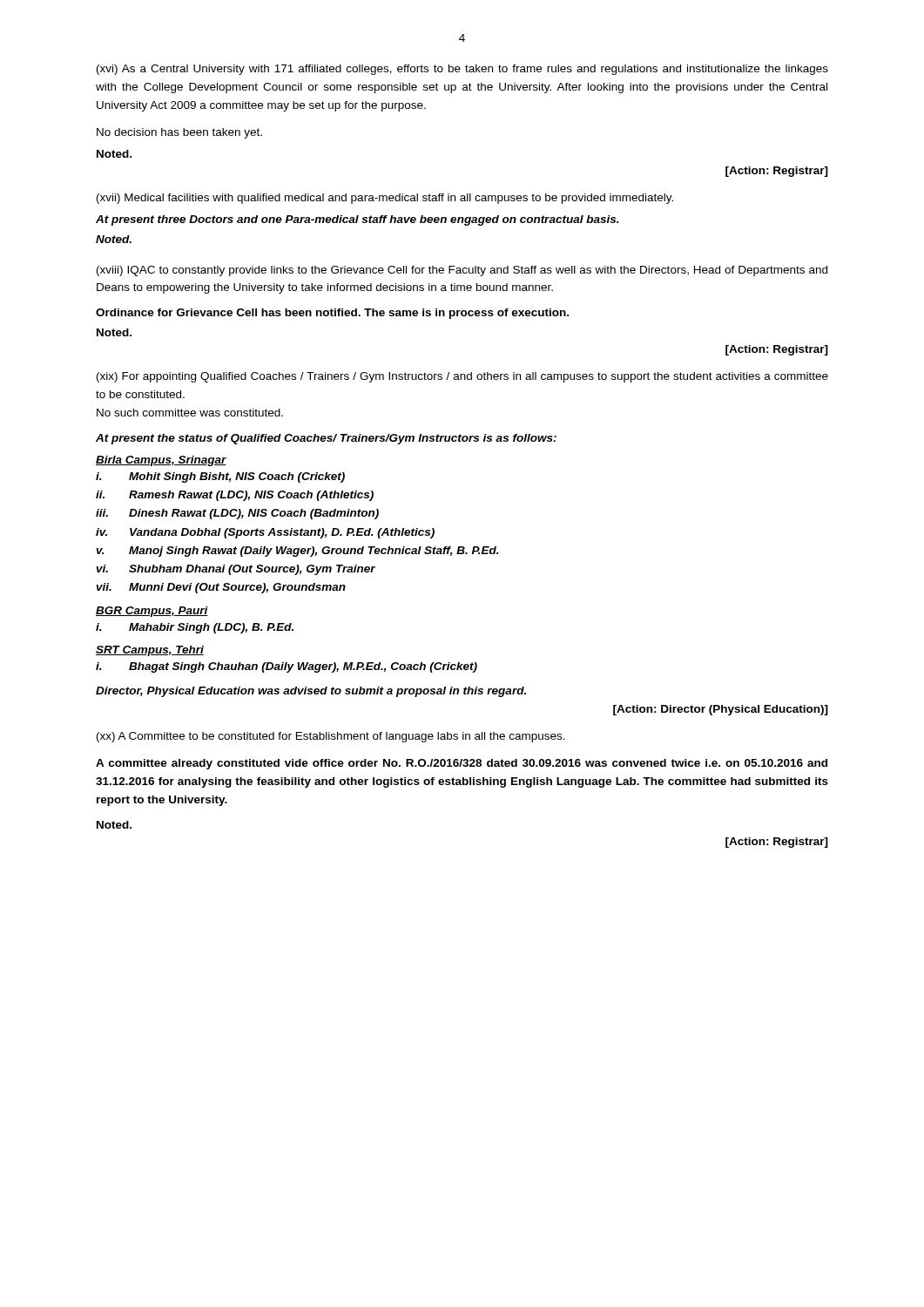Navigate to the block starting "(xix) For appointing"

(462, 377)
